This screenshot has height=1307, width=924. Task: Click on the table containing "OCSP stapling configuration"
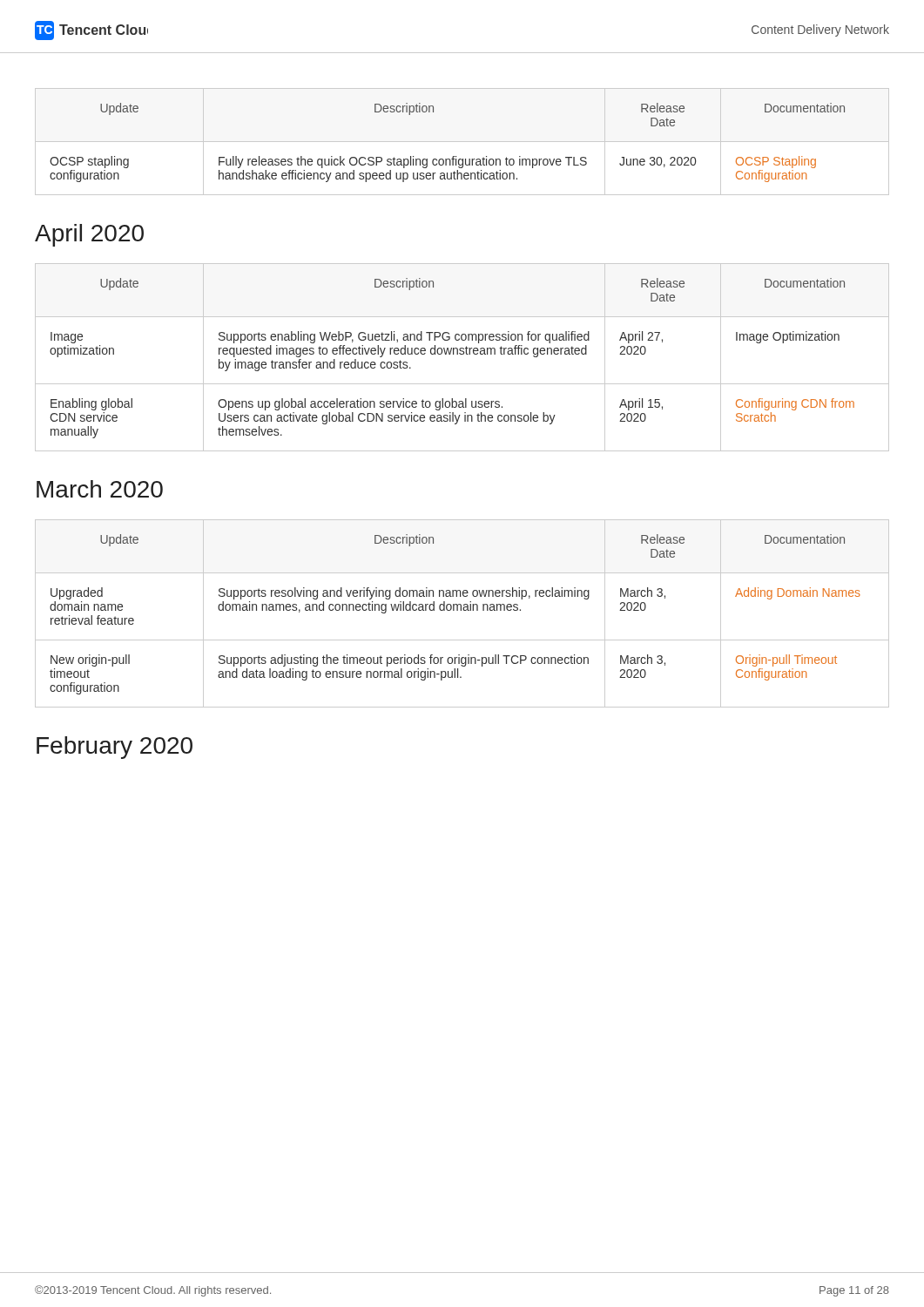(x=462, y=142)
